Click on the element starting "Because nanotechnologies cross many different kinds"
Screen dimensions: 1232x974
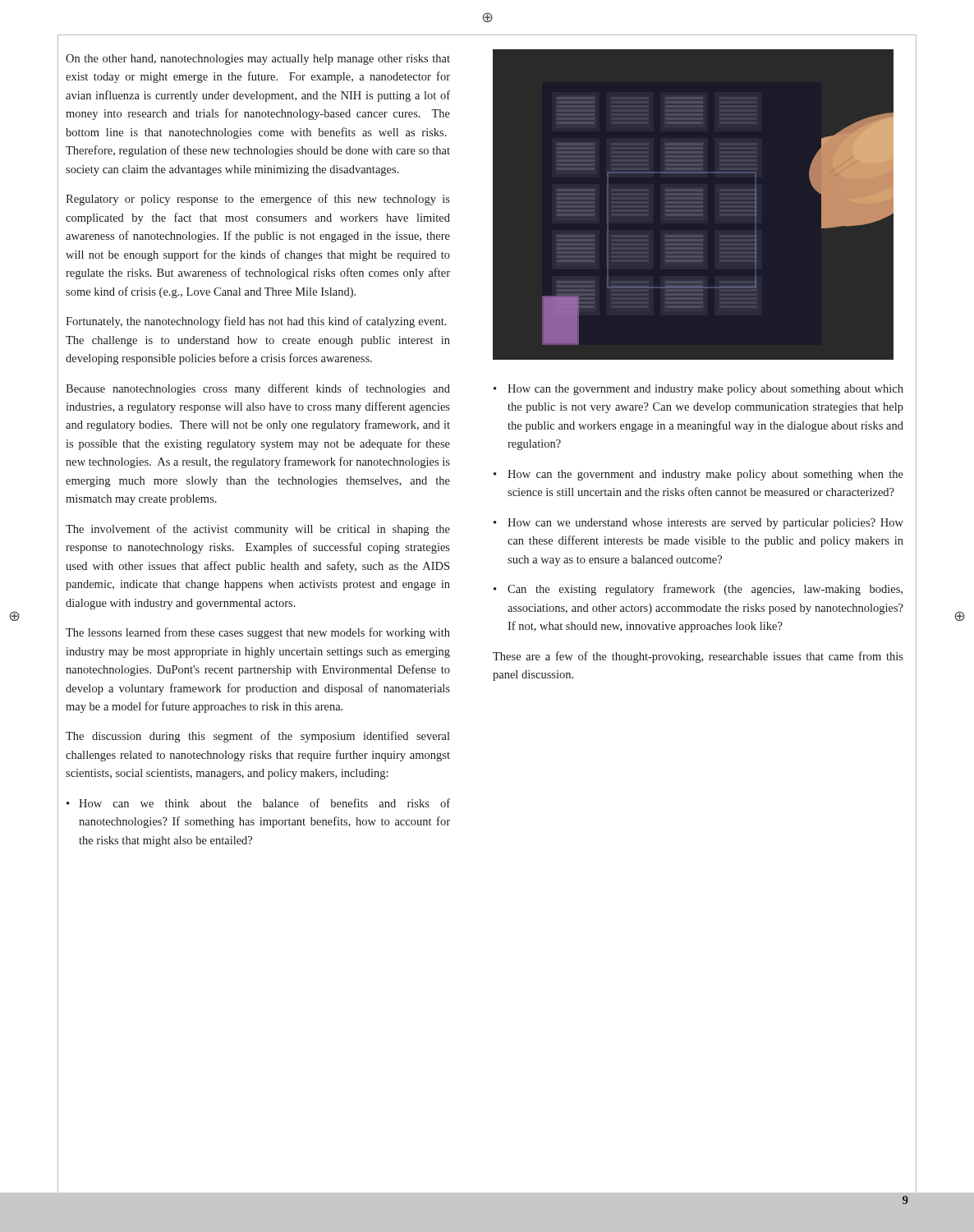coord(258,443)
